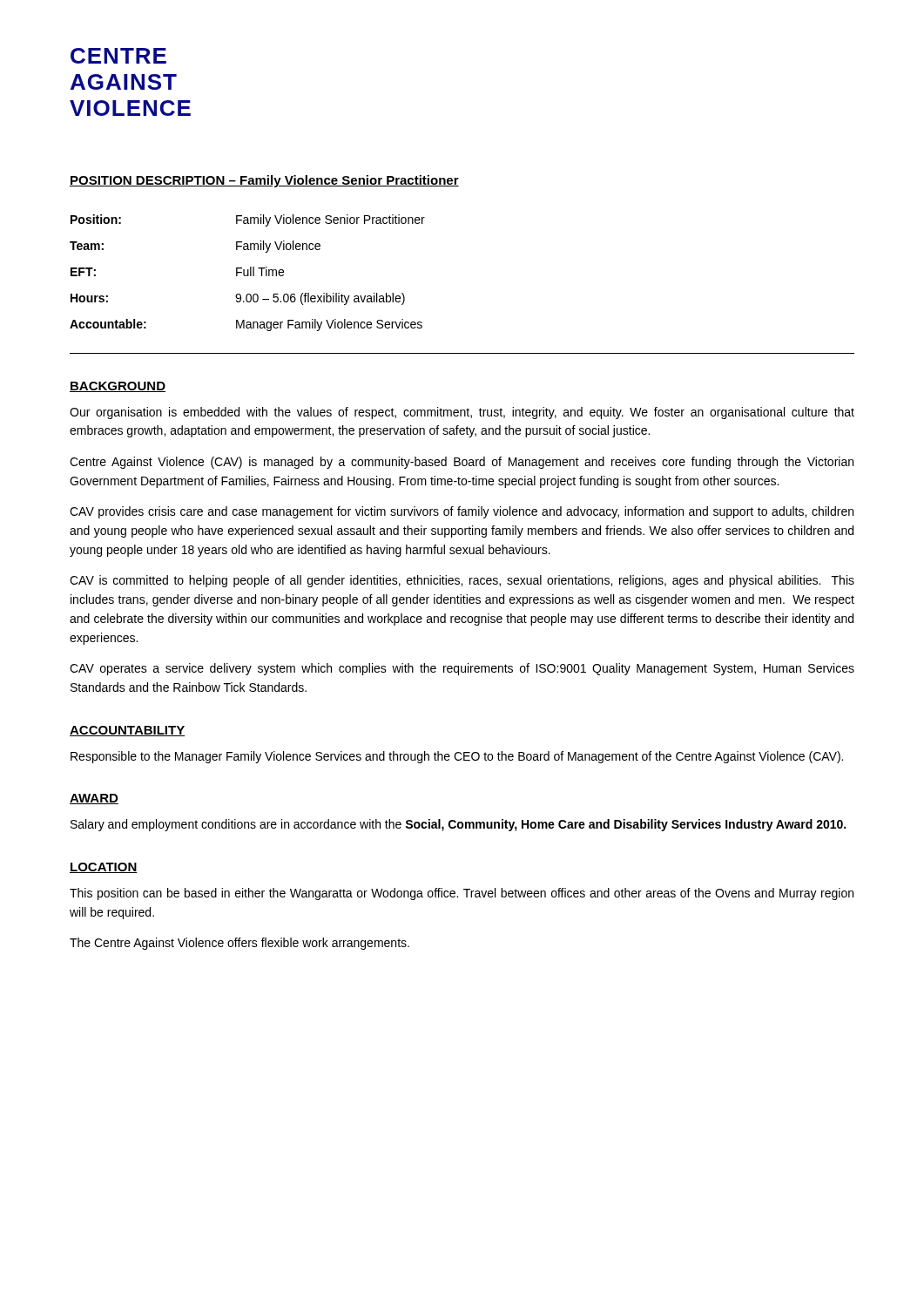Find the text block that says "This position can be based"
This screenshot has width=924, height=1307.
pyautogui.click(x=462, y=903)
